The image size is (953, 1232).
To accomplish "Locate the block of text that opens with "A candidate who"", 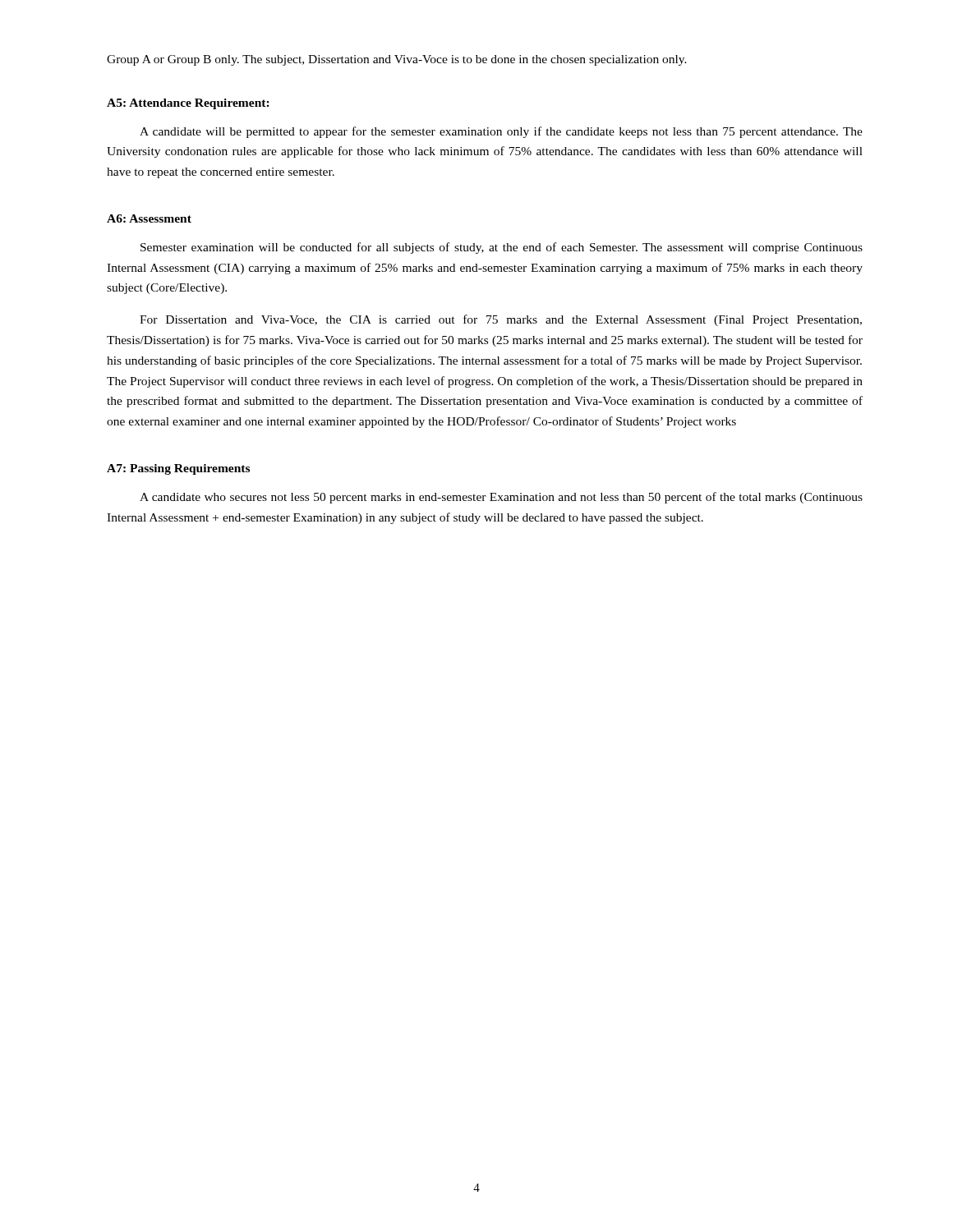I will pos(485,507).
